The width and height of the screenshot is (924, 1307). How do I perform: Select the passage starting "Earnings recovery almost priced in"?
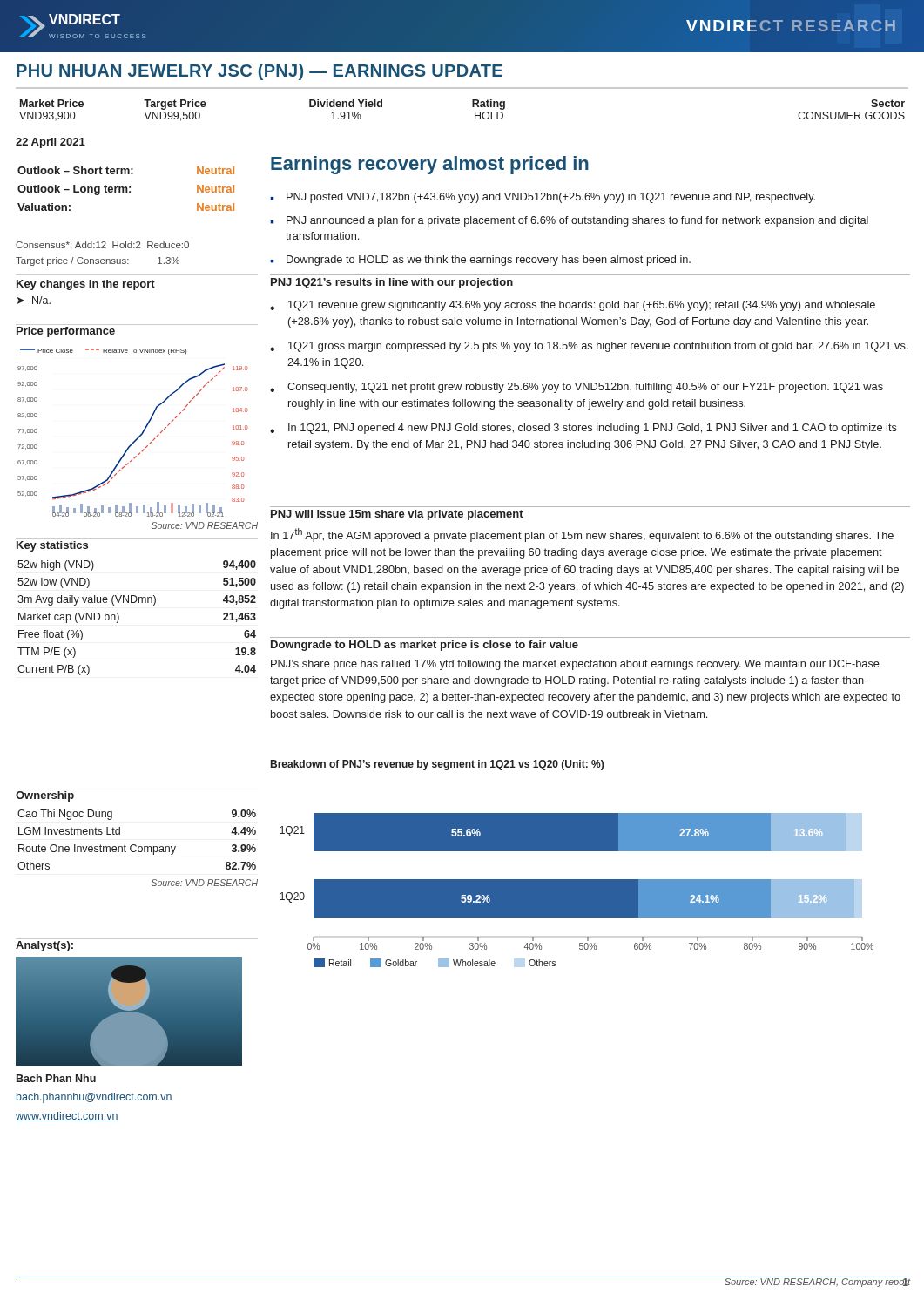tap(430, 163)
